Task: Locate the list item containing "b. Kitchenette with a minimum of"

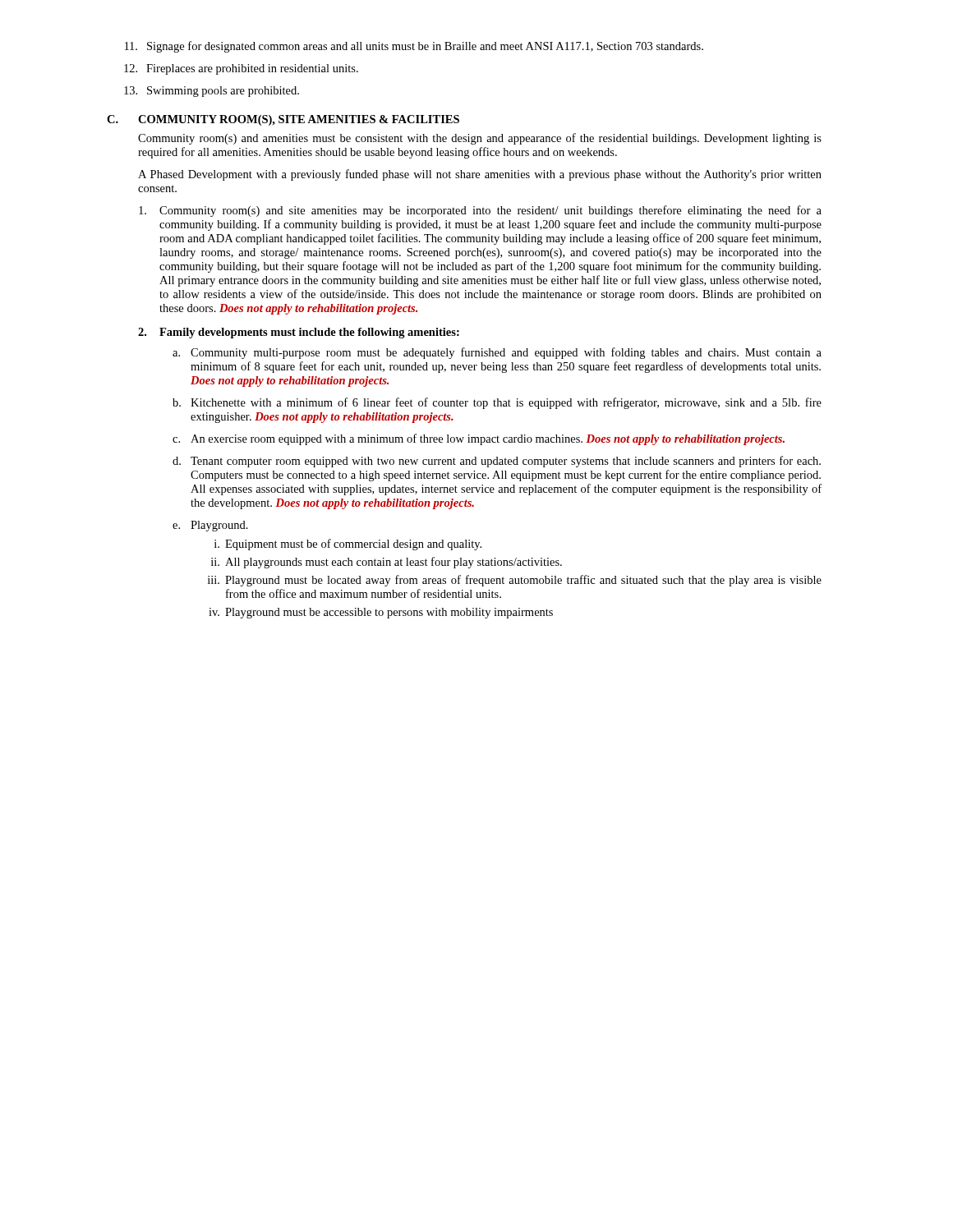Action: point(497,410)
